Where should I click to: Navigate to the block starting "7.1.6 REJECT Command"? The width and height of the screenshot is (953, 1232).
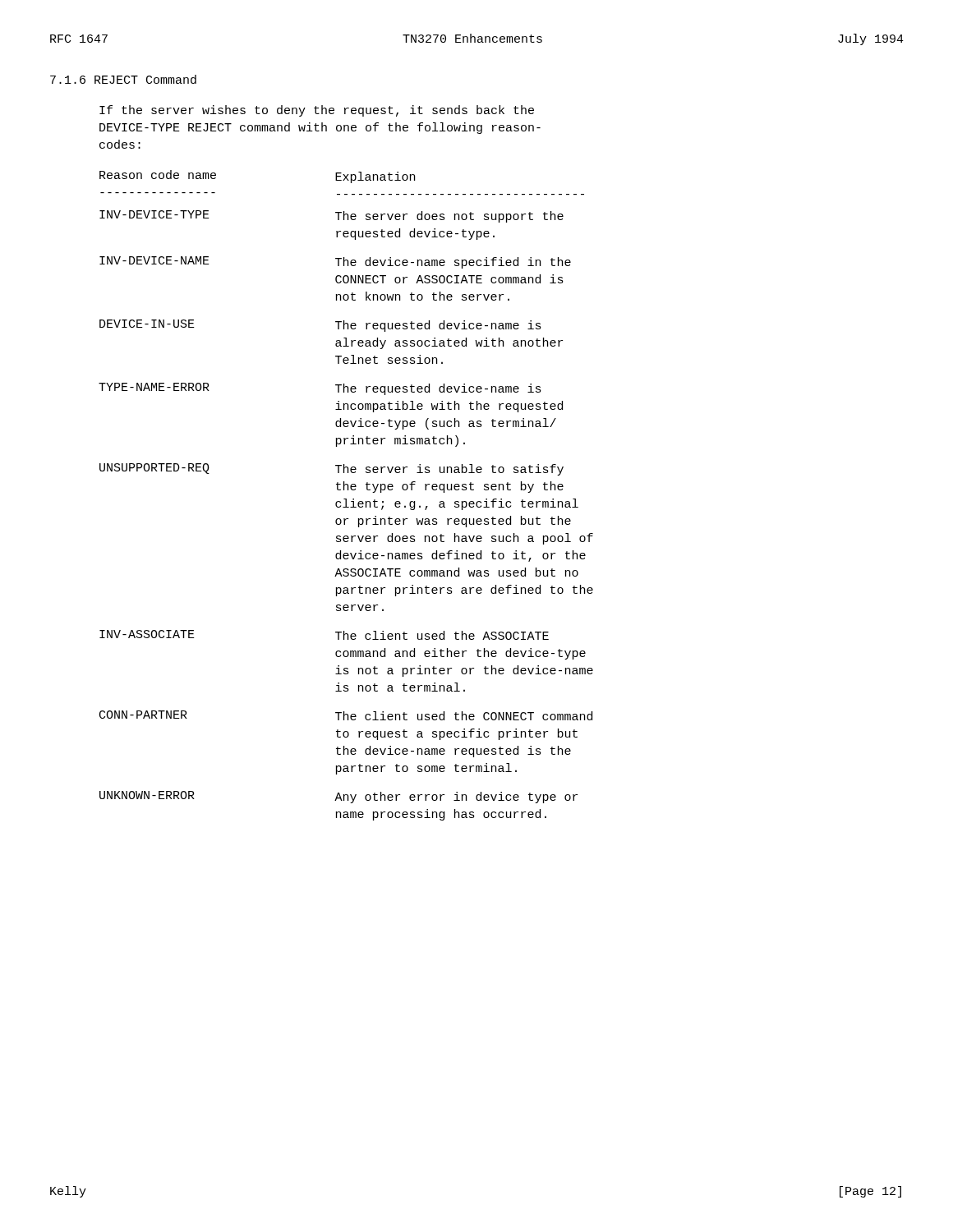[123, 81]
